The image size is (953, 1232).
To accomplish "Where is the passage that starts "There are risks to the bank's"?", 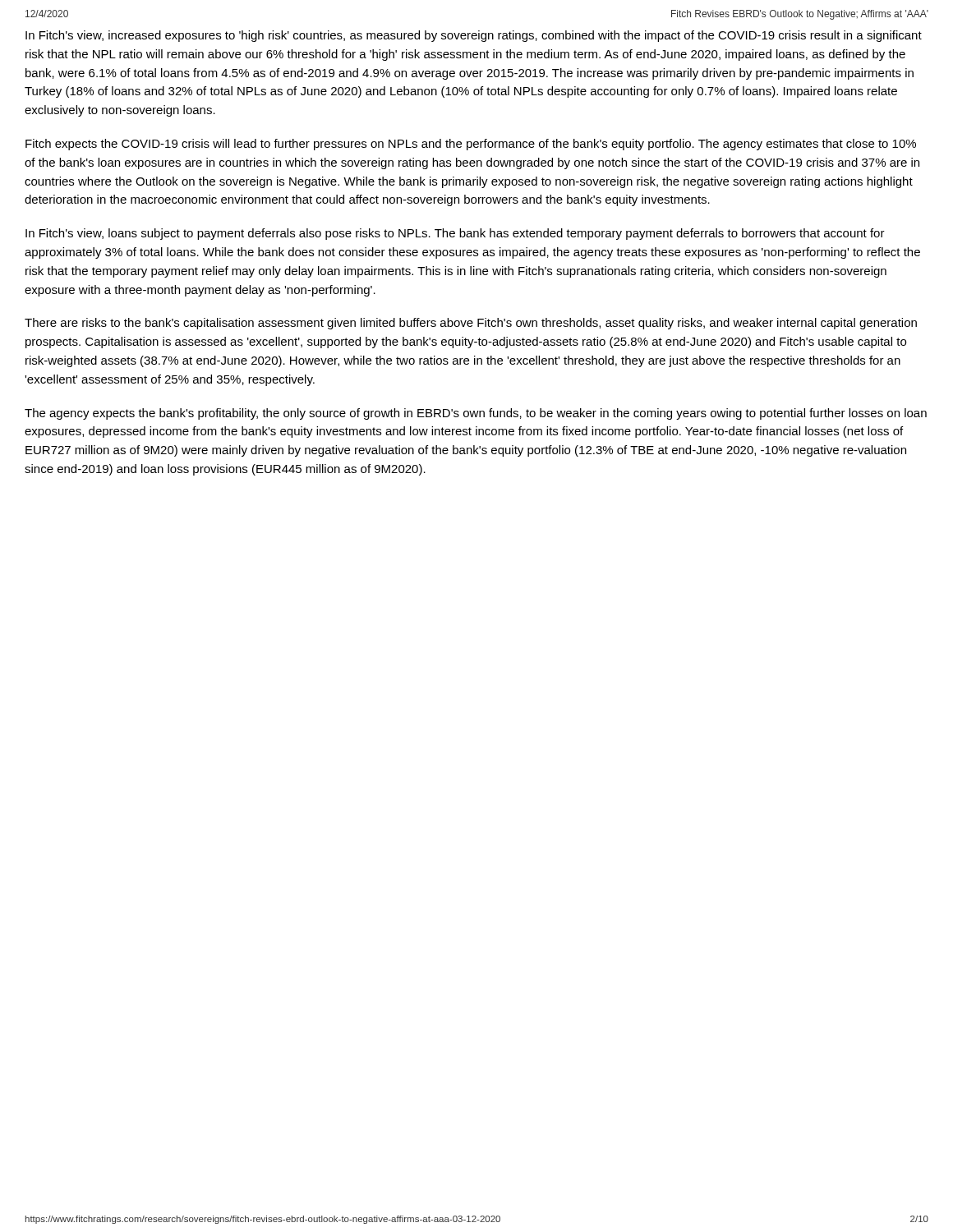I will [471, 351].
